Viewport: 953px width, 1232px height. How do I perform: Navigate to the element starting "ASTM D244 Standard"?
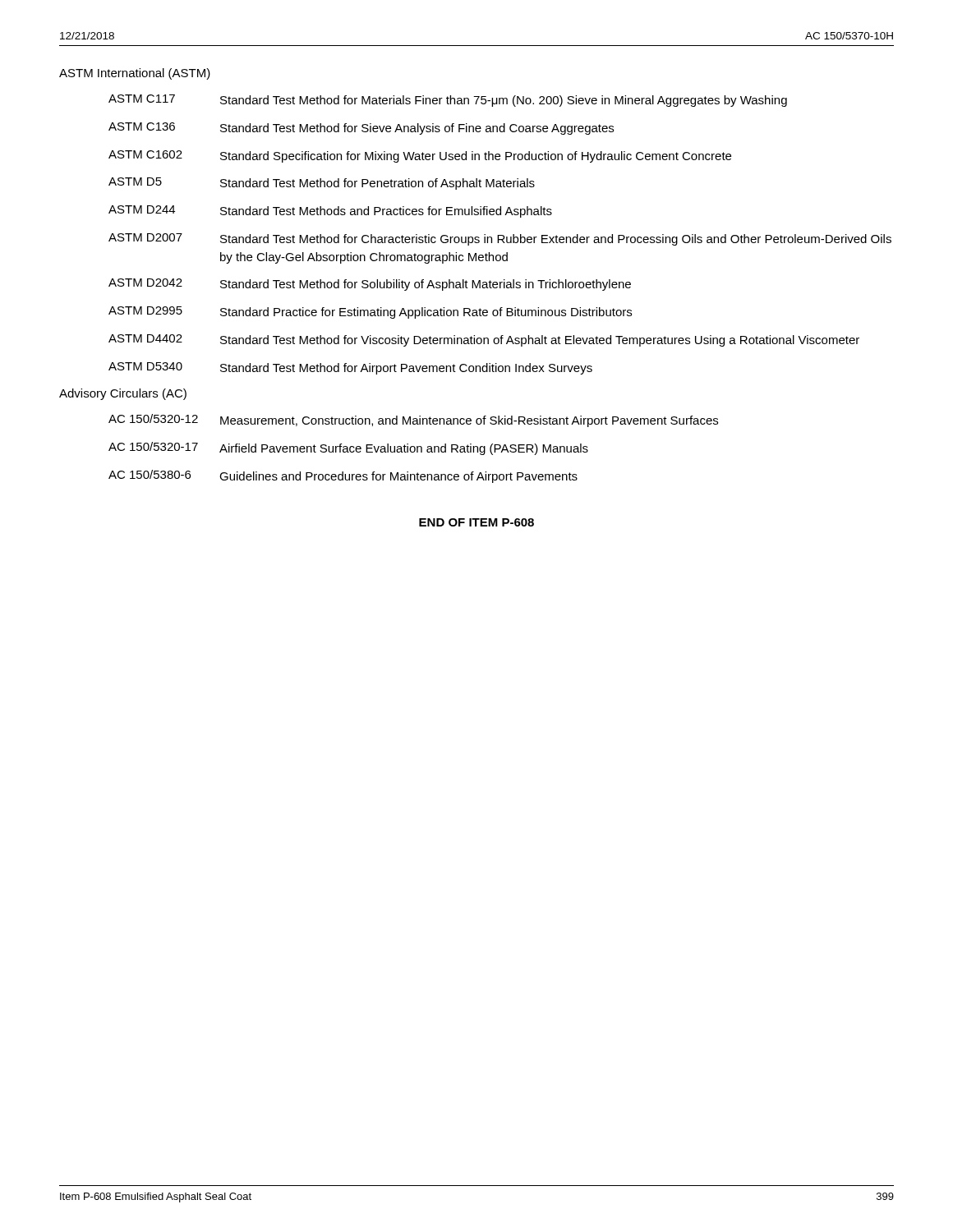coord(476,211)
